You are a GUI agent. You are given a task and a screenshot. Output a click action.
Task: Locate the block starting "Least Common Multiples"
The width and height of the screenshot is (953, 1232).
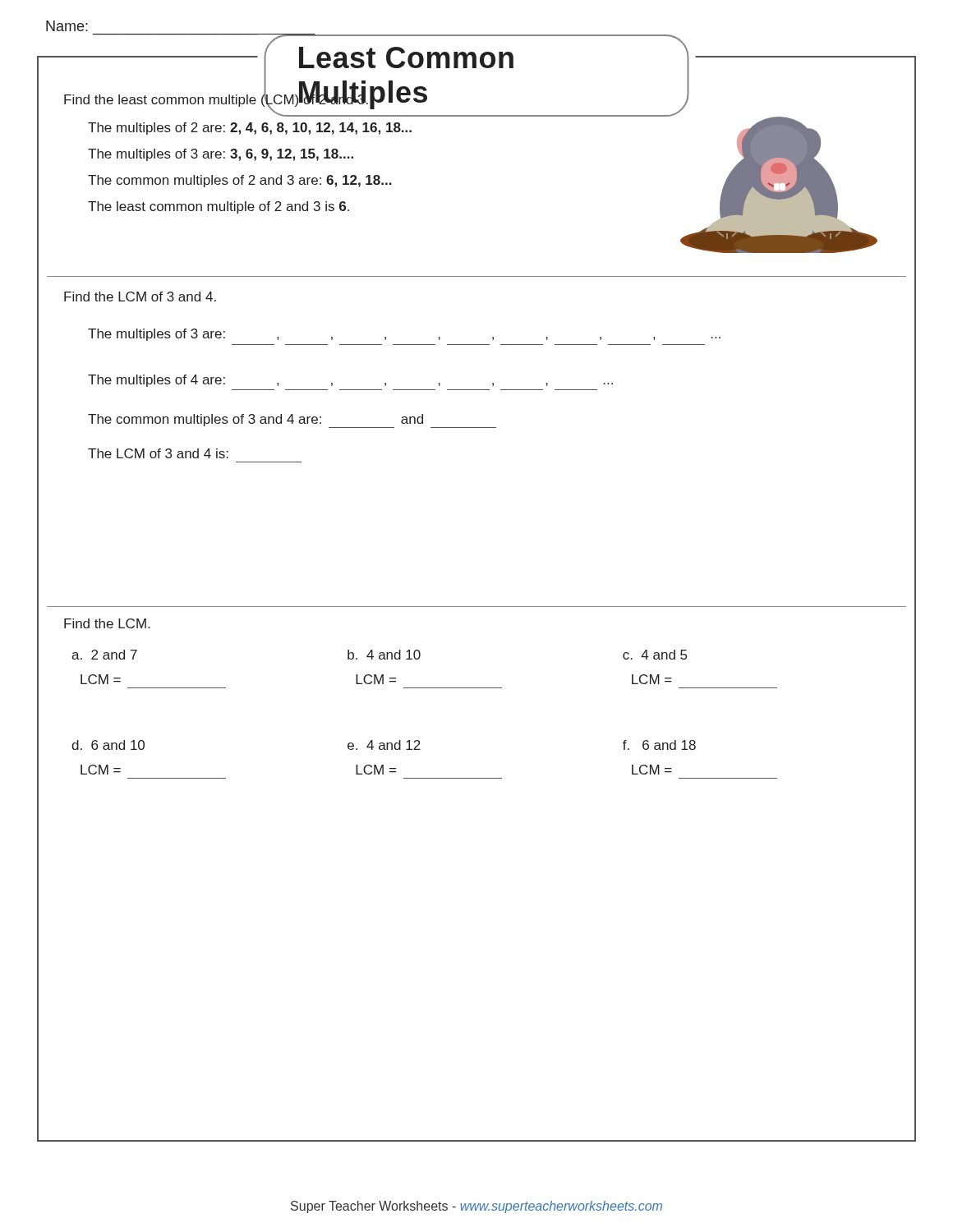pyautogui.click(x=476, y=76)
